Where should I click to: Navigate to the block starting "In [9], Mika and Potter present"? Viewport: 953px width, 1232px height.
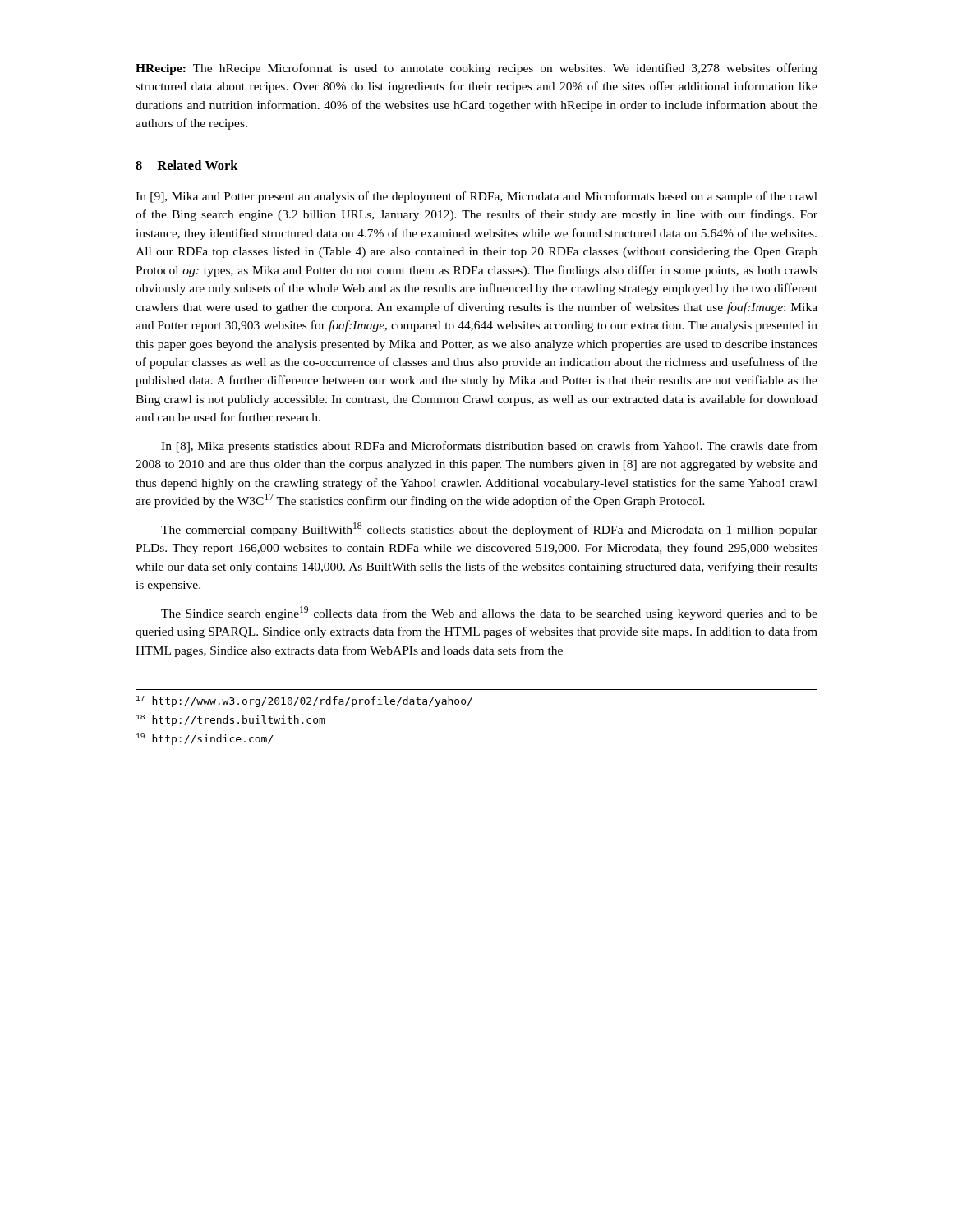click(x=476, y=307)
